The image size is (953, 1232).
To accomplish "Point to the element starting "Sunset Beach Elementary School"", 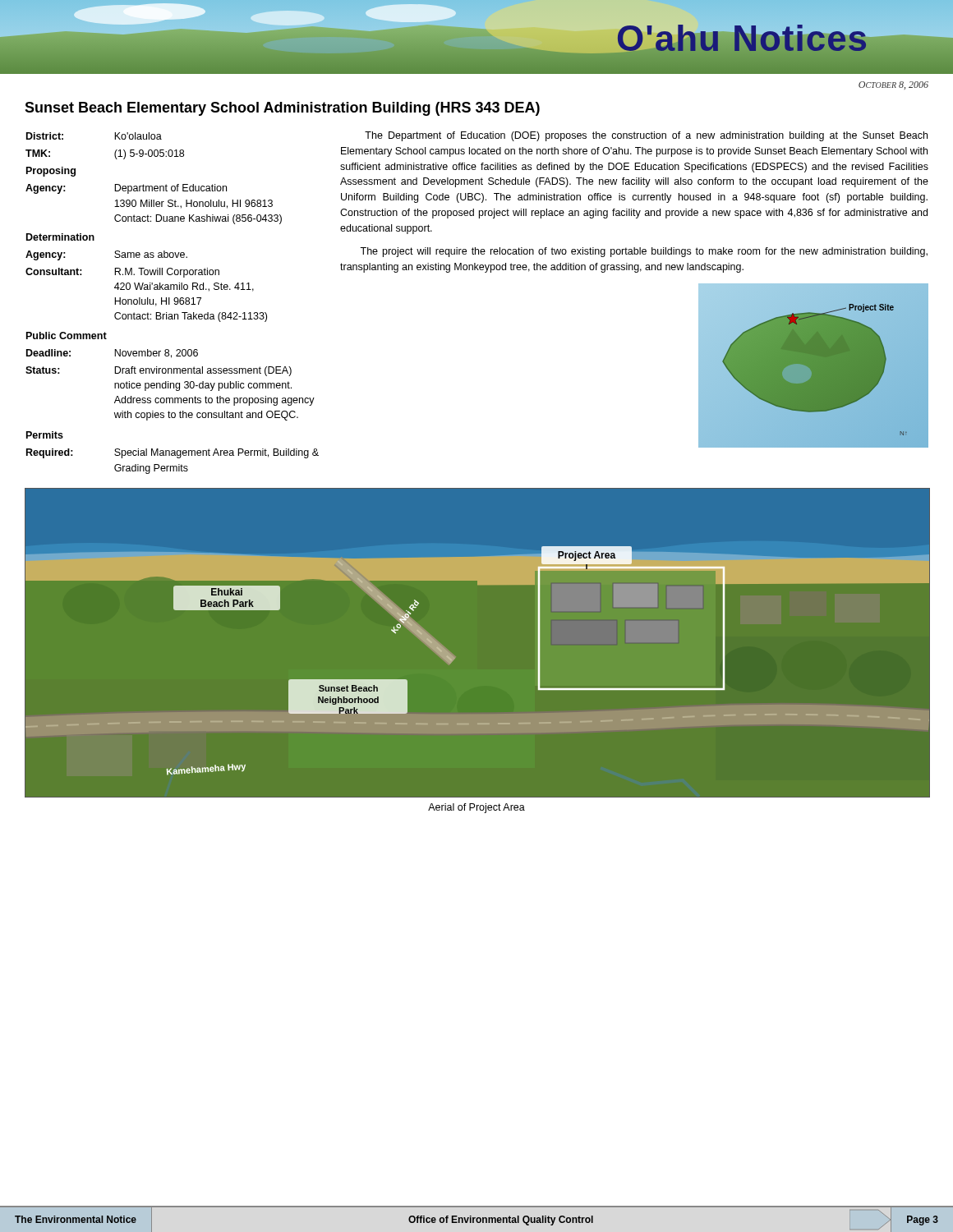I will [x=282, y=108].
